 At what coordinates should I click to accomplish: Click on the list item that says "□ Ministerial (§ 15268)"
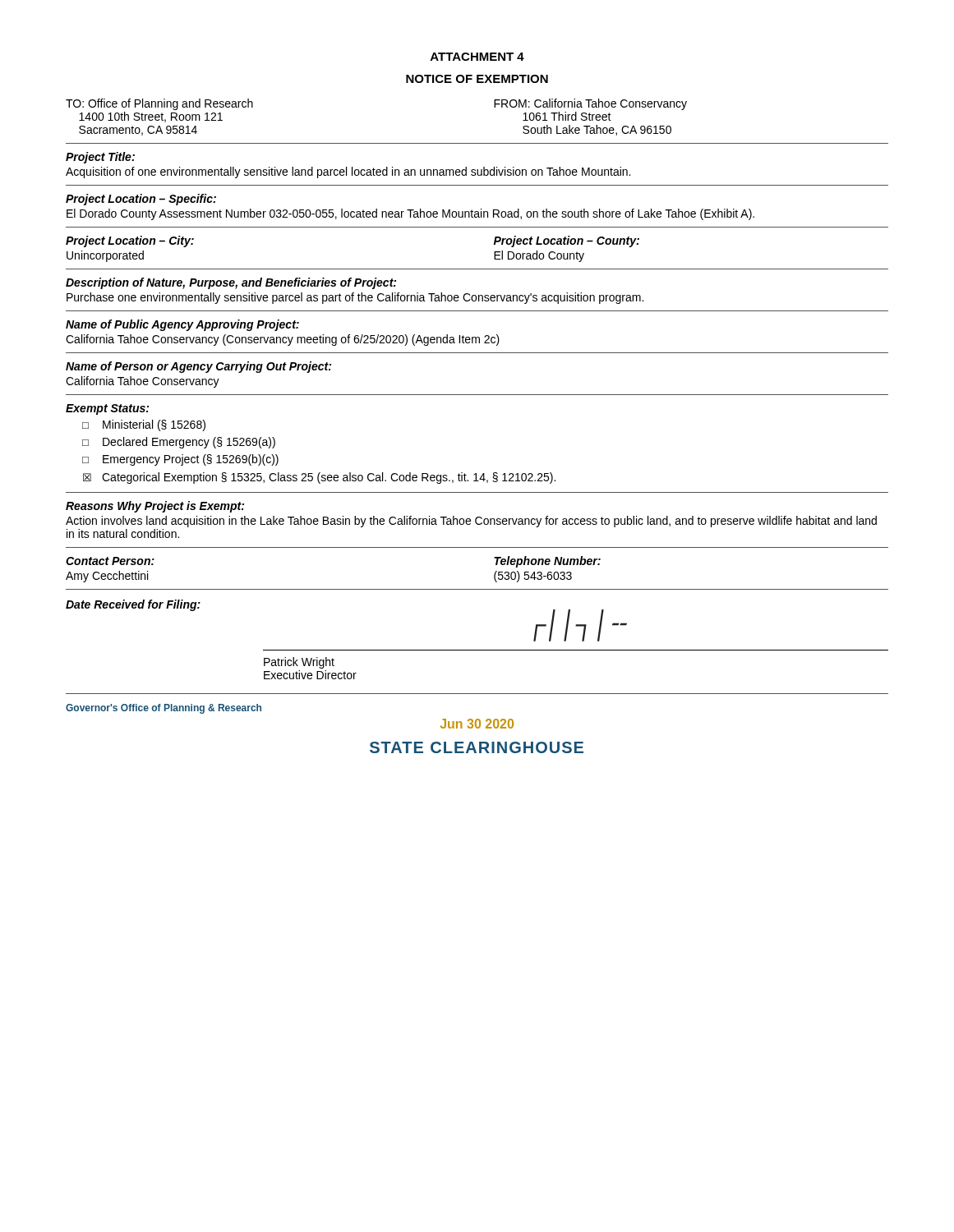[x=144, y=426]
